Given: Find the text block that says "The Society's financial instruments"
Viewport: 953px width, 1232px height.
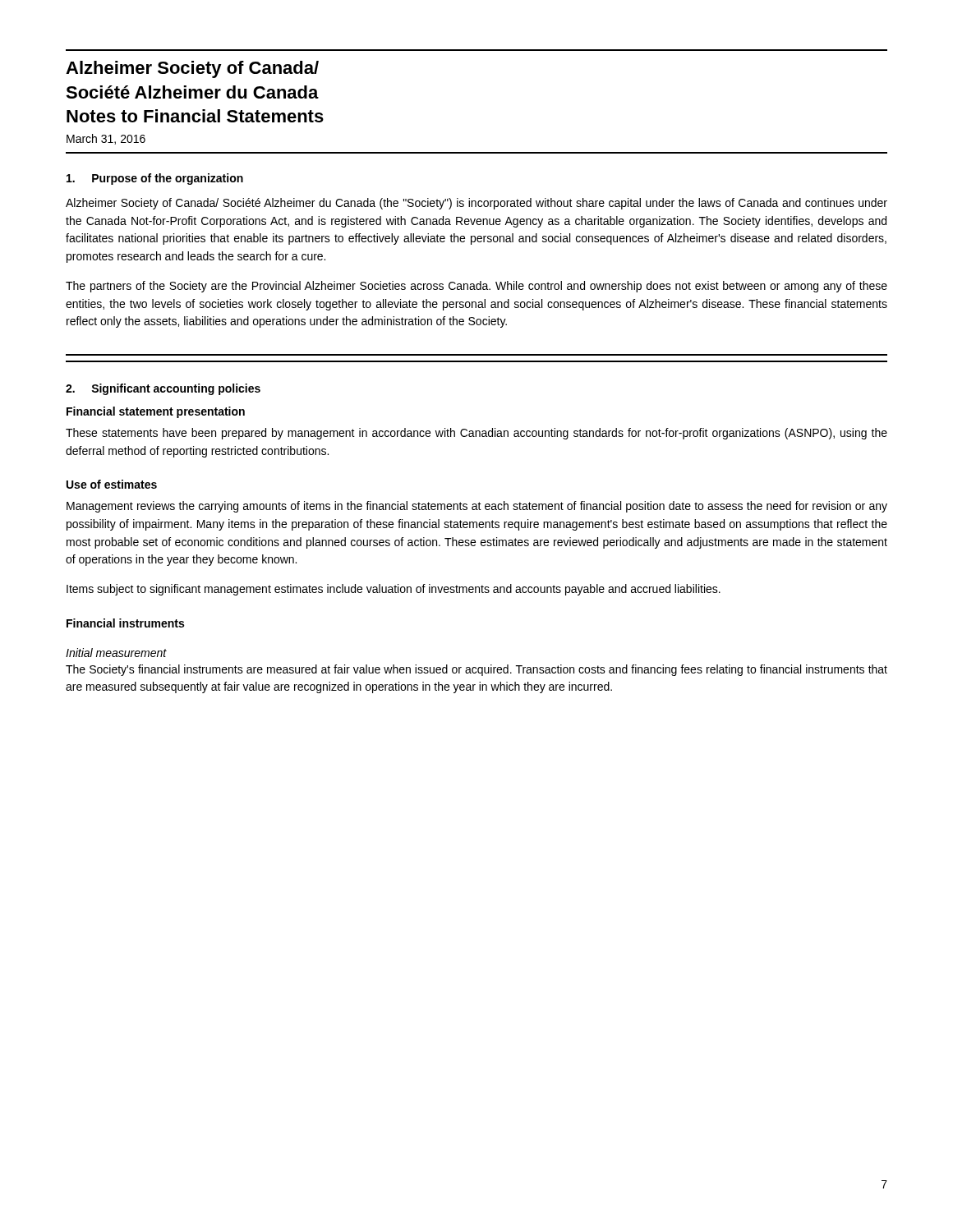Looking at the screenshot, I should [476, 678].
